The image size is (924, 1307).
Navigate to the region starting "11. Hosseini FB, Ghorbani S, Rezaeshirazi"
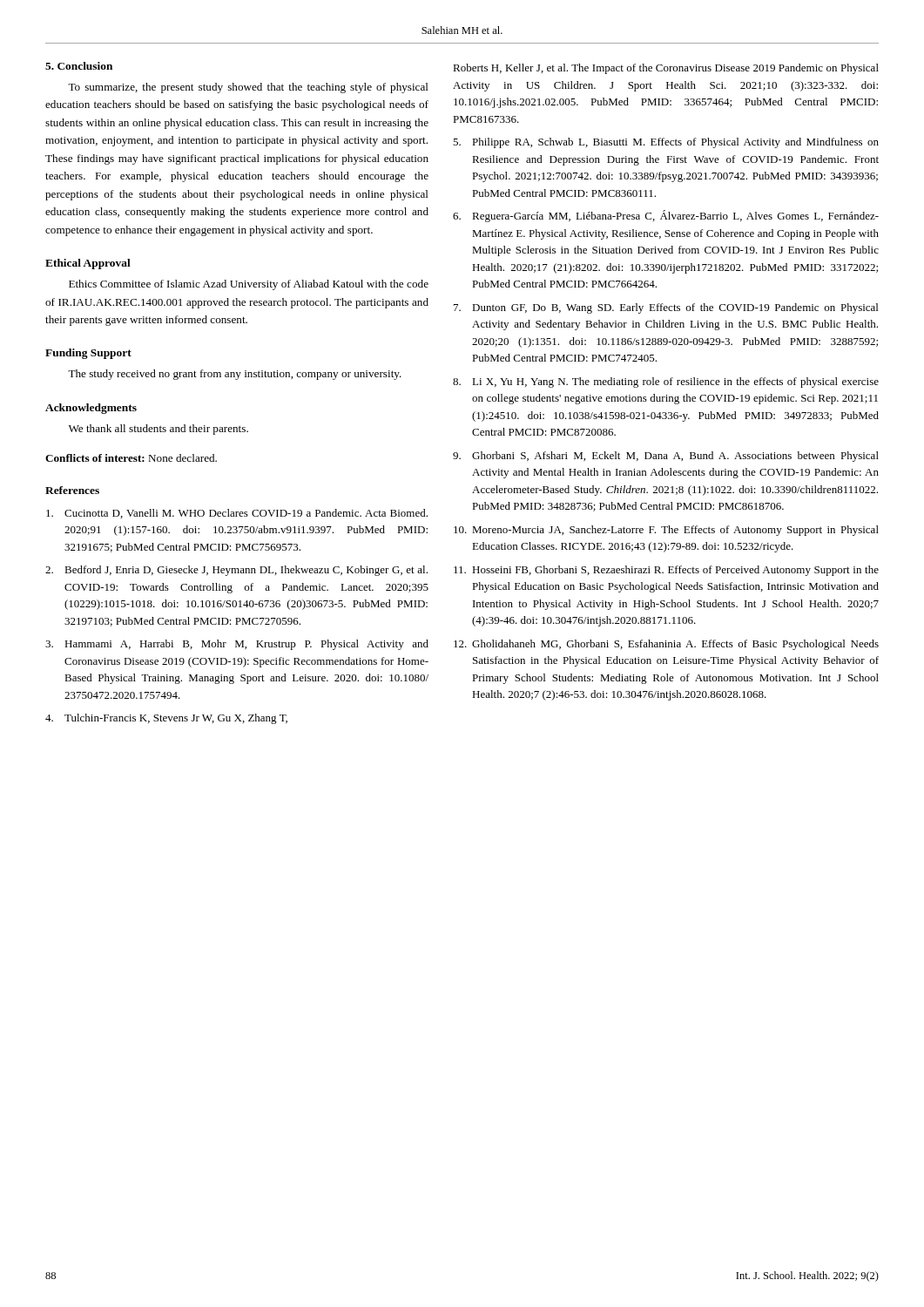click(666, 595)
